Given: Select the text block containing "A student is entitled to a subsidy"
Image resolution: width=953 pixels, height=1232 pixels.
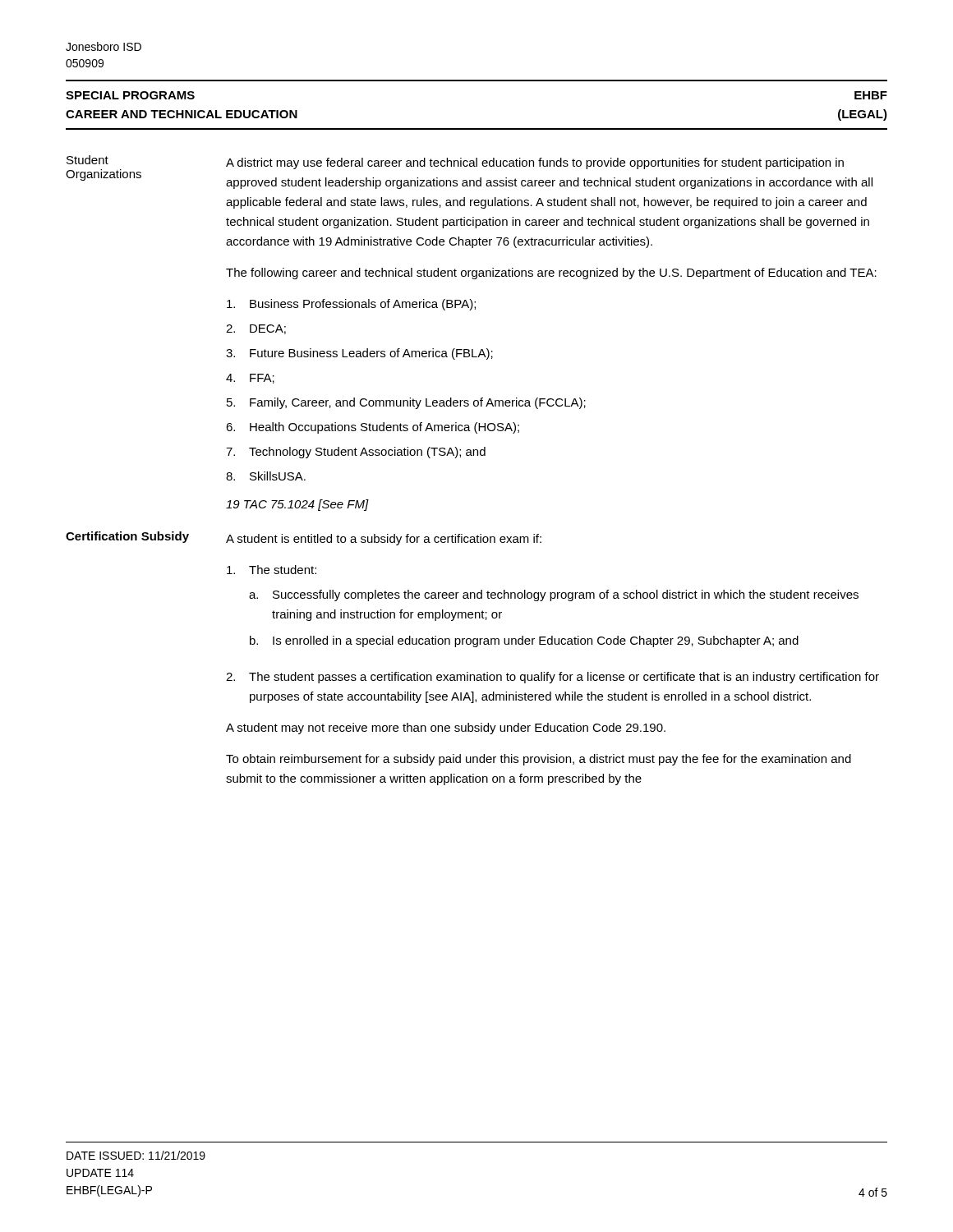Looking at the screenshot, I should [384, 539].
